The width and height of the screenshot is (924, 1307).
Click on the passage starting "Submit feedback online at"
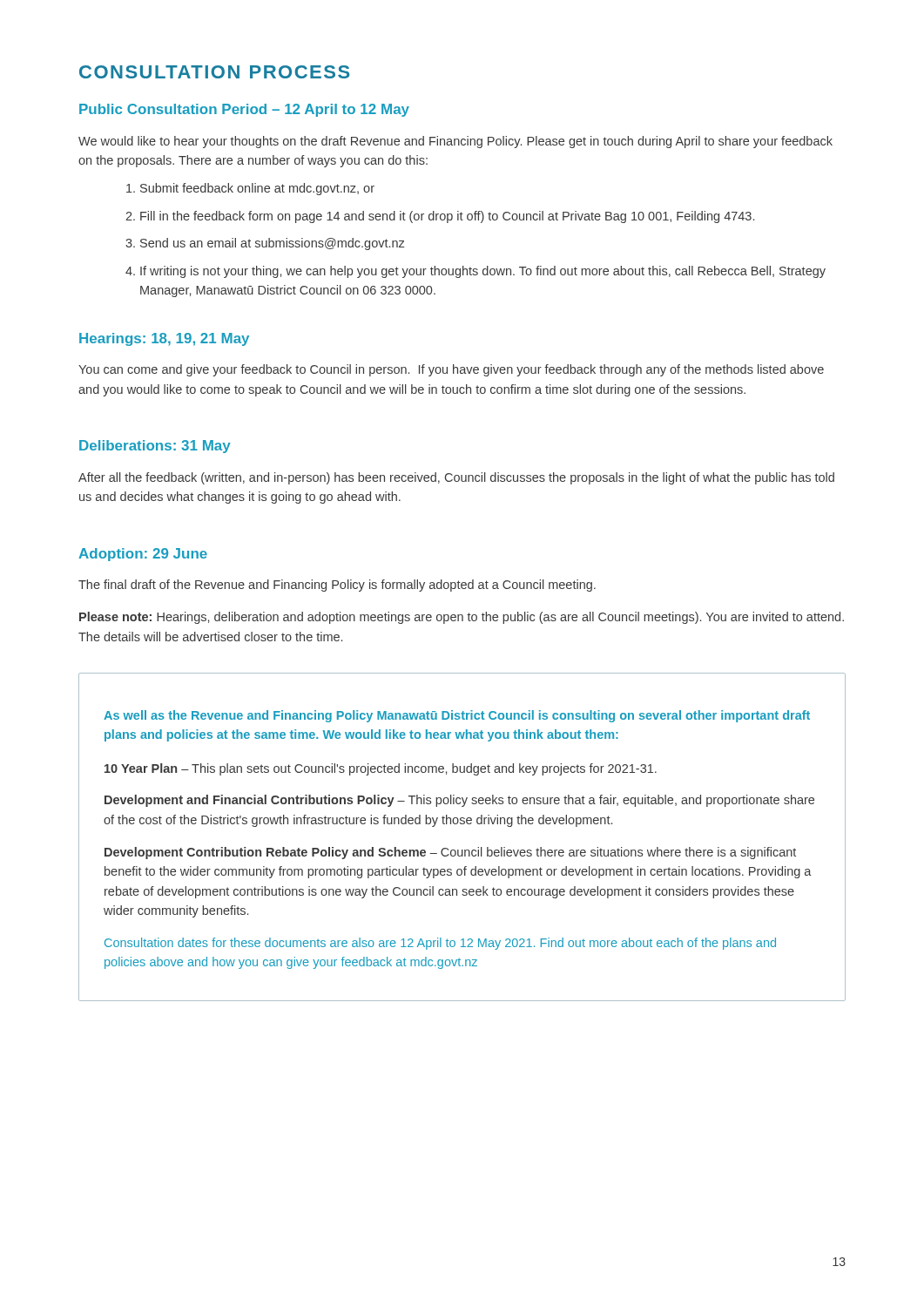(257, 189)
